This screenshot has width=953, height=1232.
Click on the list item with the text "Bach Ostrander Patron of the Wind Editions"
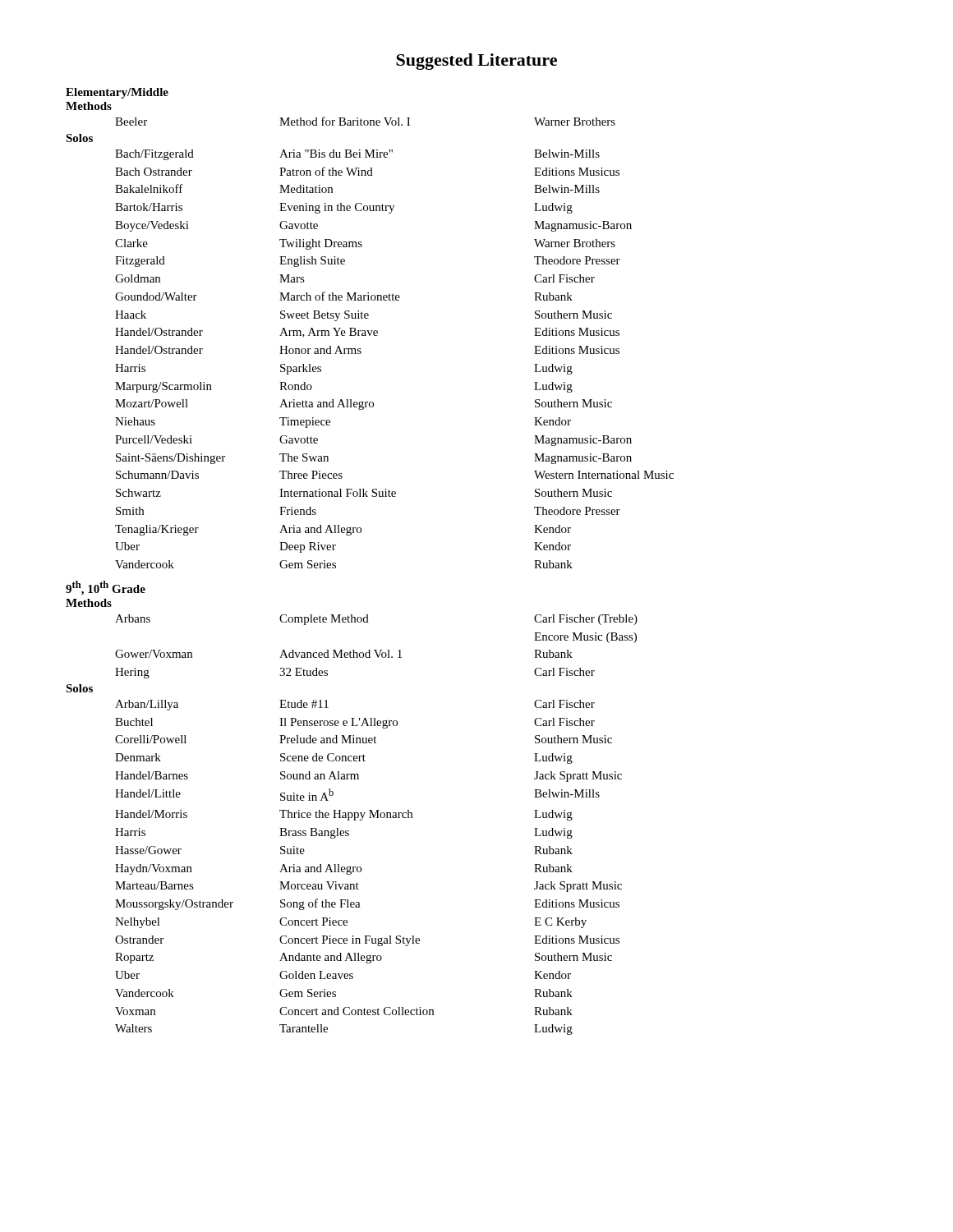pos(367,171)
